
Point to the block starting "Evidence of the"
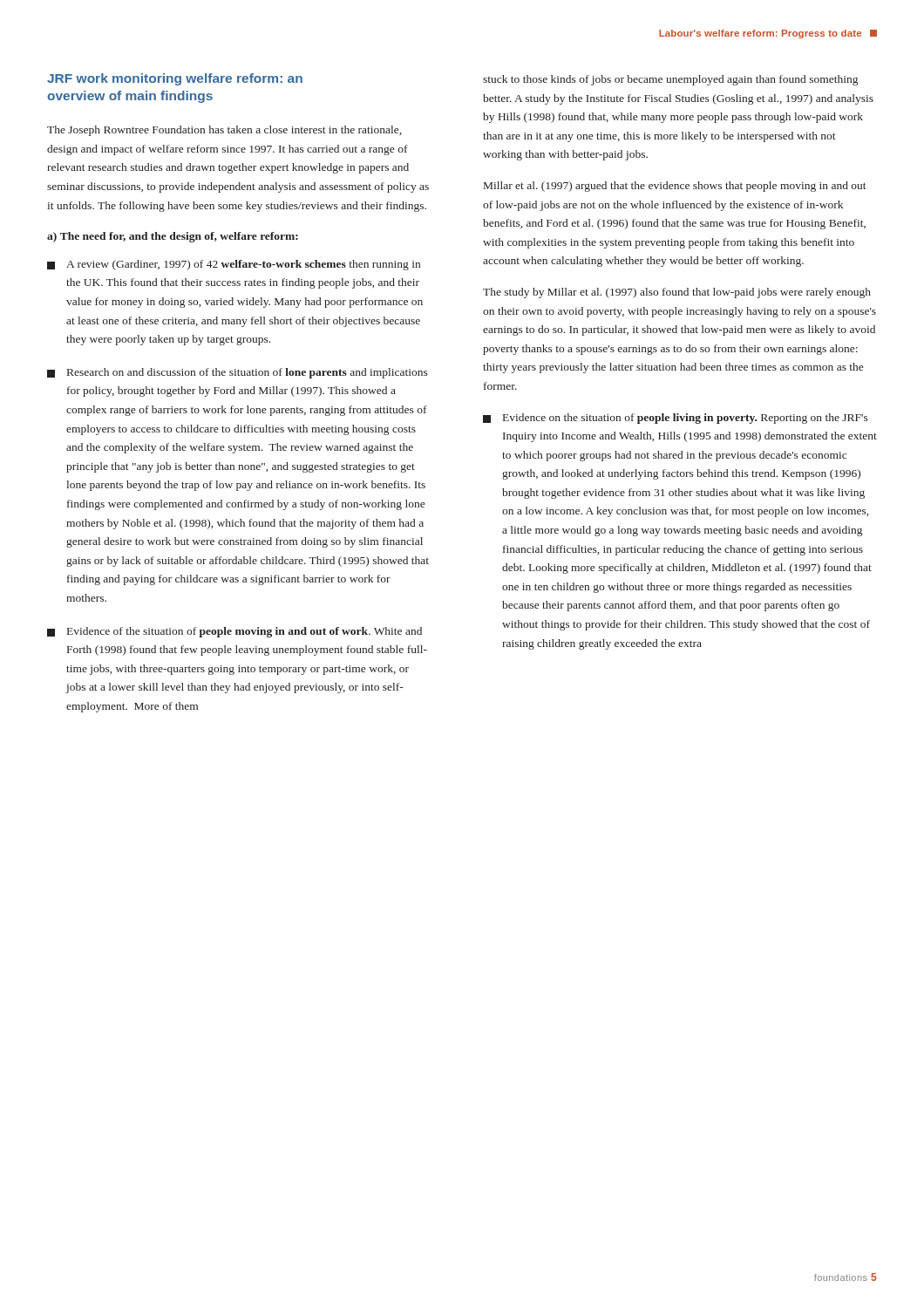pos(239,668)
